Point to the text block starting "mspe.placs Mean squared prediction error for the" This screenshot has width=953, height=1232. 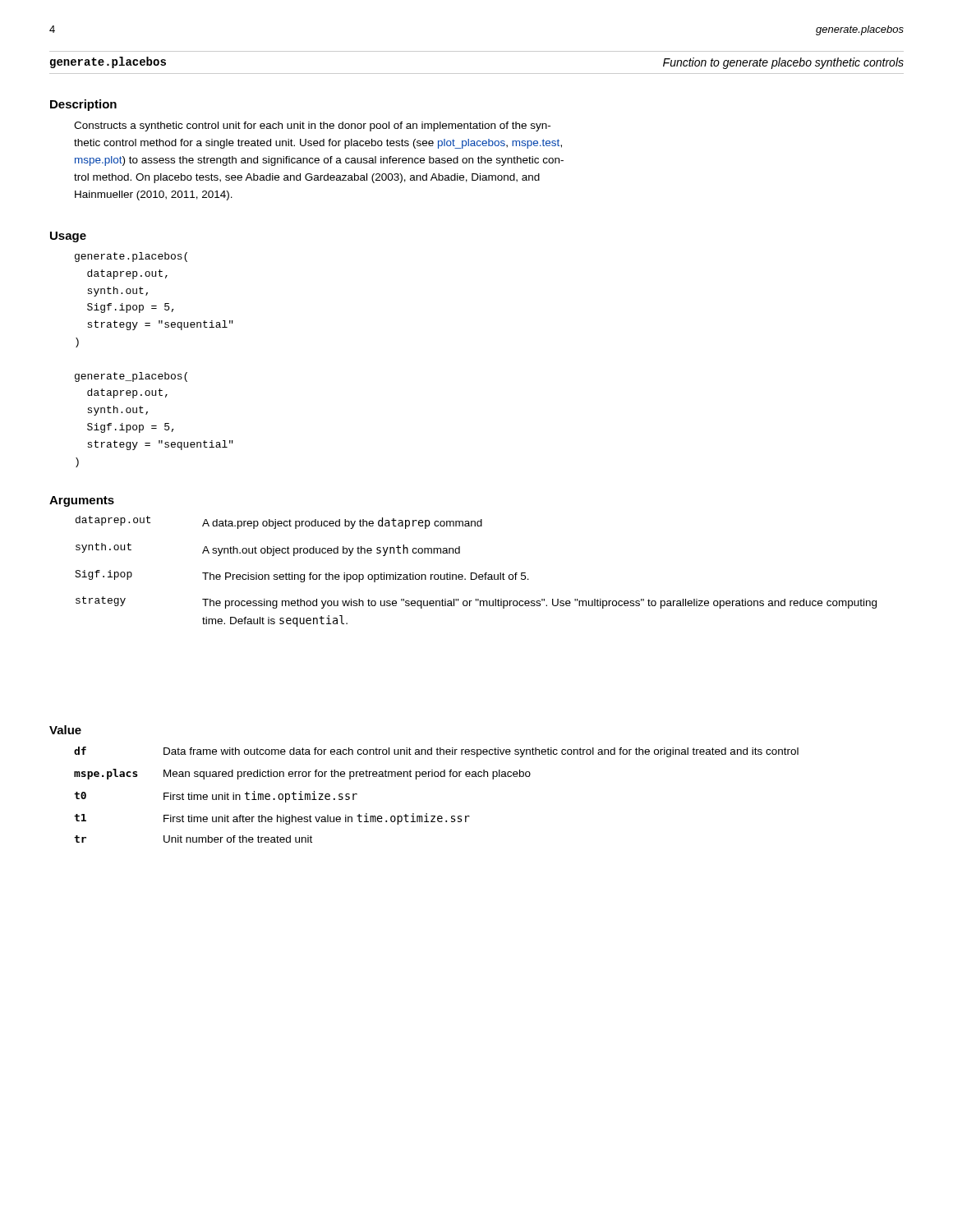click(302, 774)
